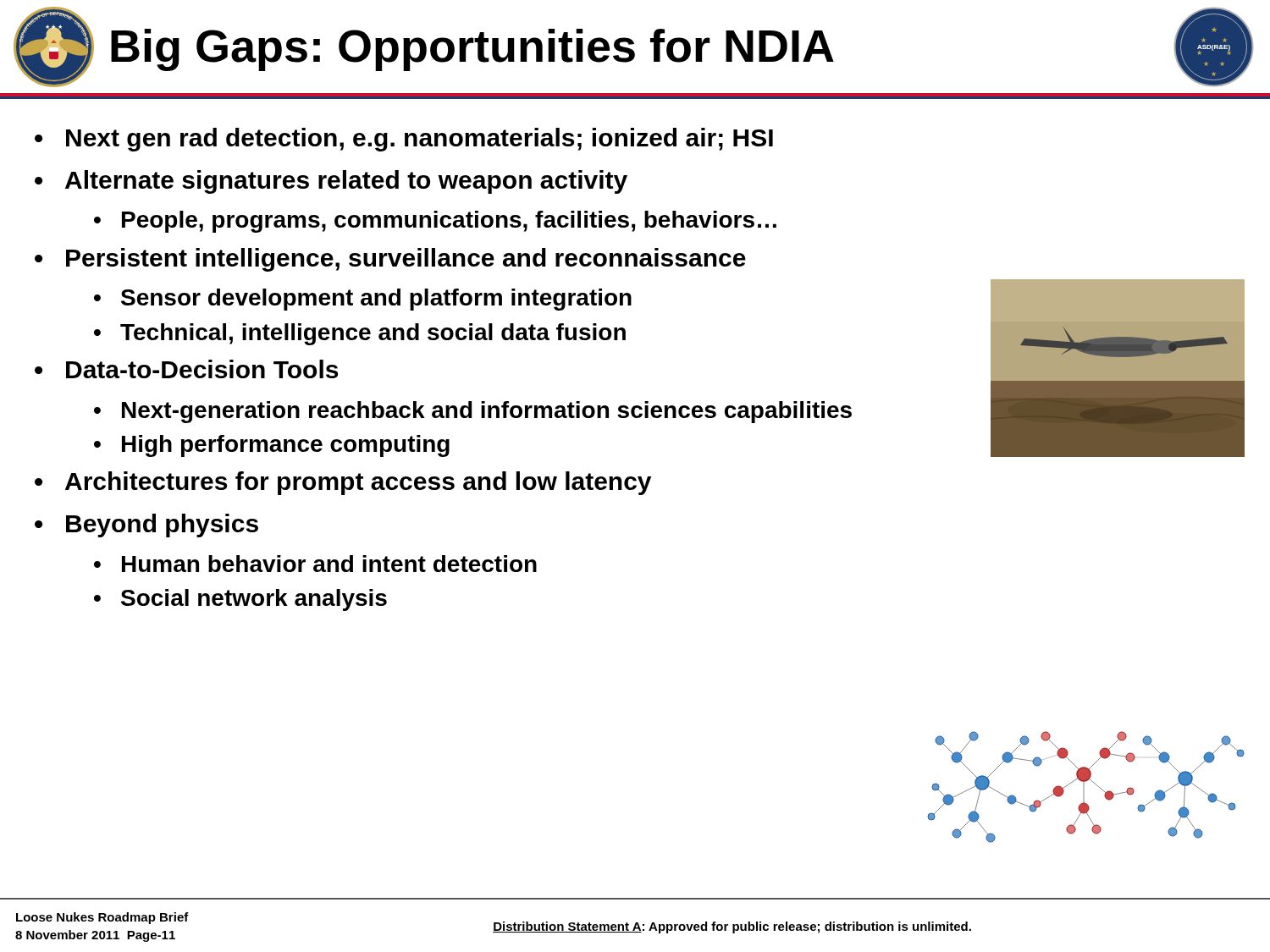The width and height of the screenshot is (1270, 952).
Task: Locate the network graph
Action: pyautogui.click(x=1084, y=791)
